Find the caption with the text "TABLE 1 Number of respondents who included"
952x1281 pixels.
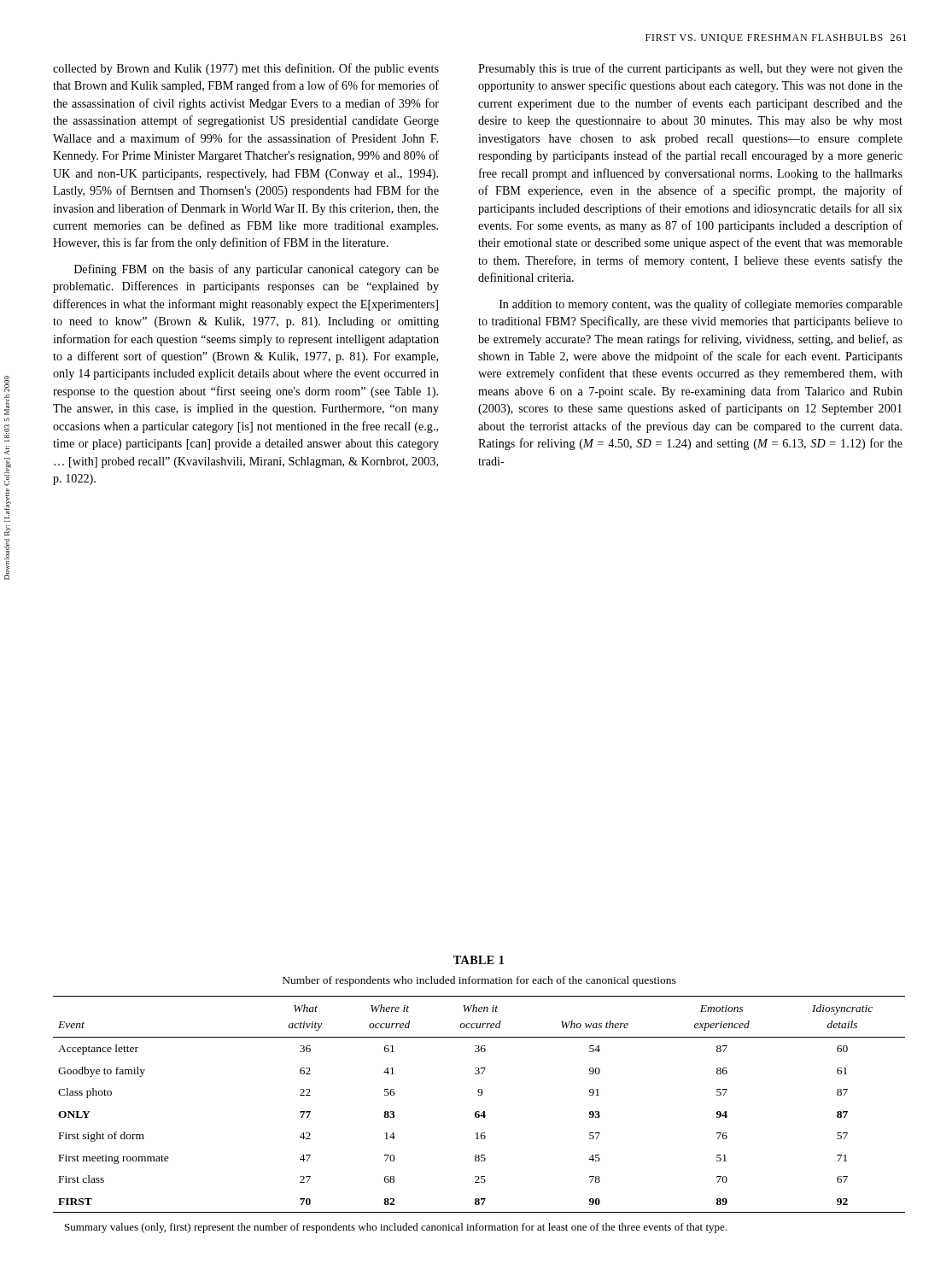479,970
